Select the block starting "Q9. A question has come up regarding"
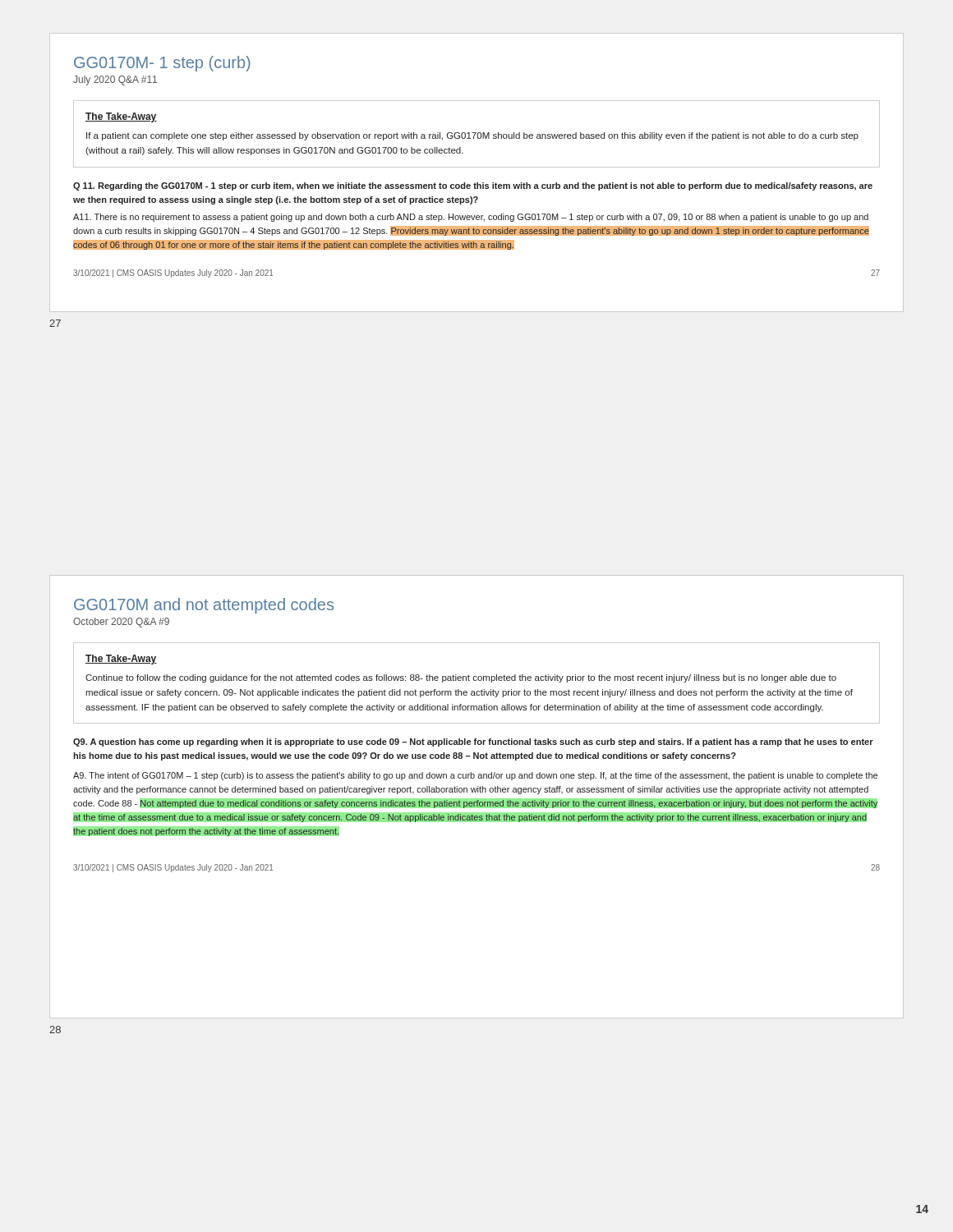The height and width of the screenshot is (1232, 953). (x=476, y=787)
